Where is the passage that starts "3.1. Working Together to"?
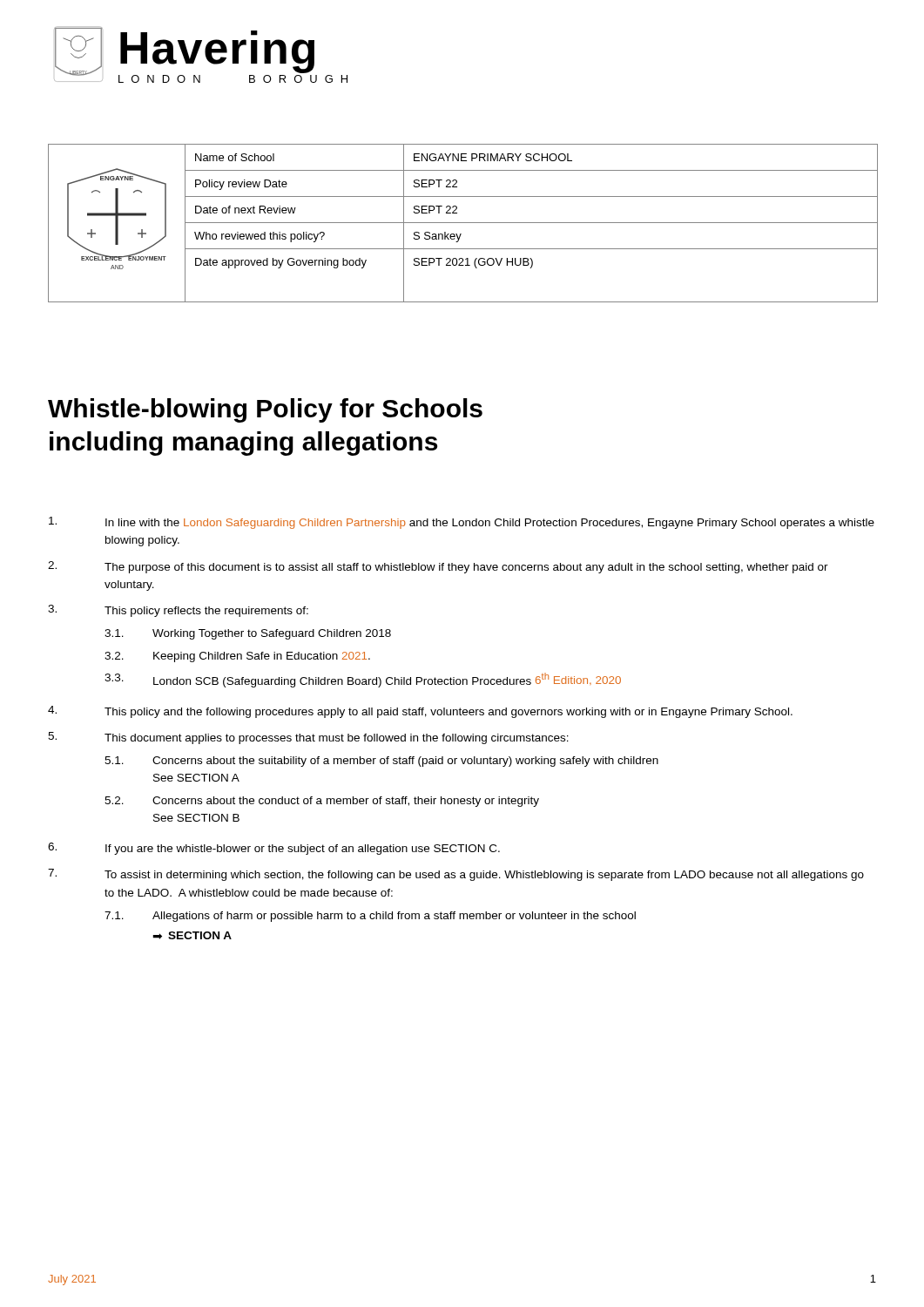The height and width of the screenshot is (1307, 924). tap(248, 634)
